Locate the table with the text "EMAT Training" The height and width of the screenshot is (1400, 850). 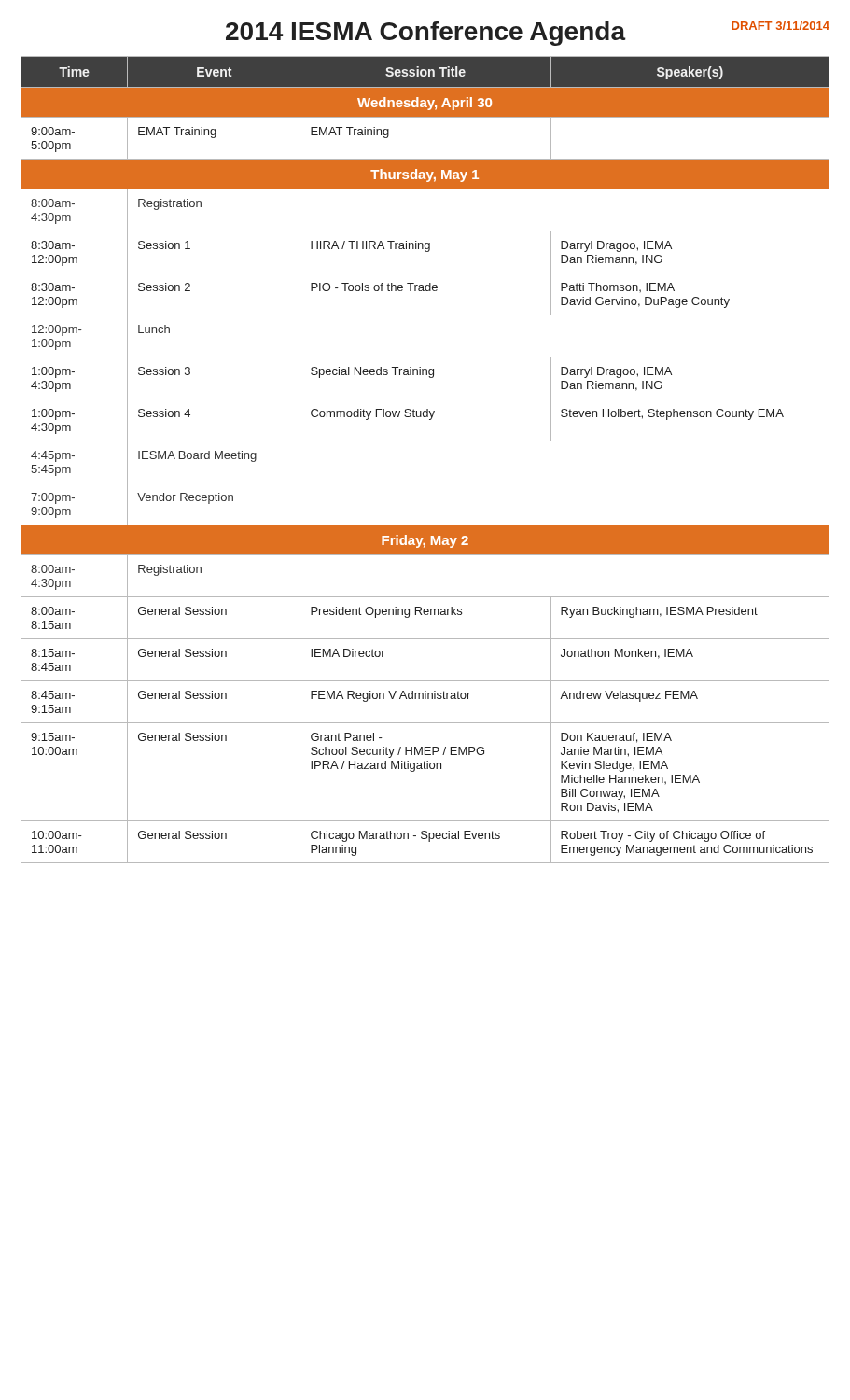[425, 460]
